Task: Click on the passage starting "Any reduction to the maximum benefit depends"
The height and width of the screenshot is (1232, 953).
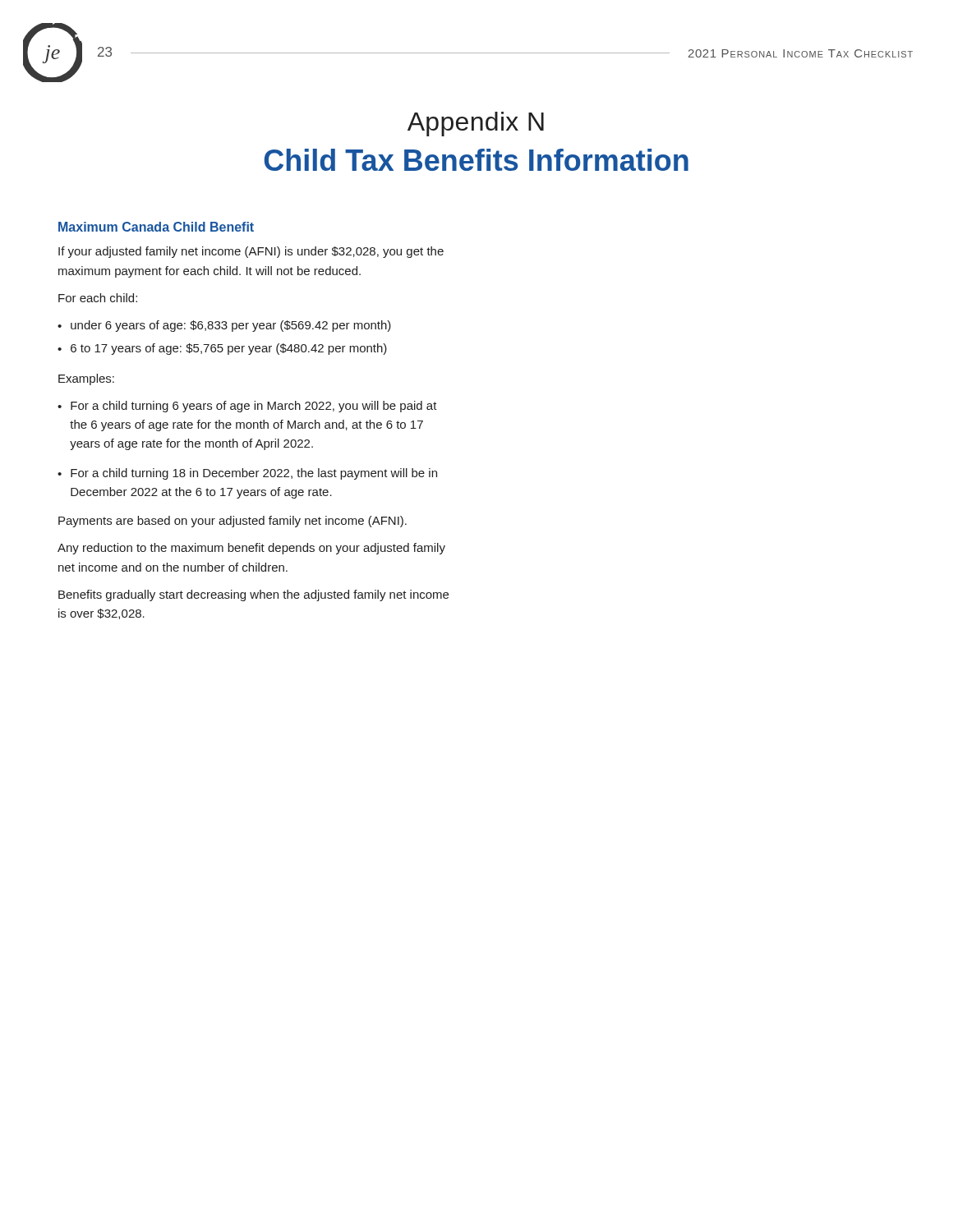Action: tap(251, 557)
